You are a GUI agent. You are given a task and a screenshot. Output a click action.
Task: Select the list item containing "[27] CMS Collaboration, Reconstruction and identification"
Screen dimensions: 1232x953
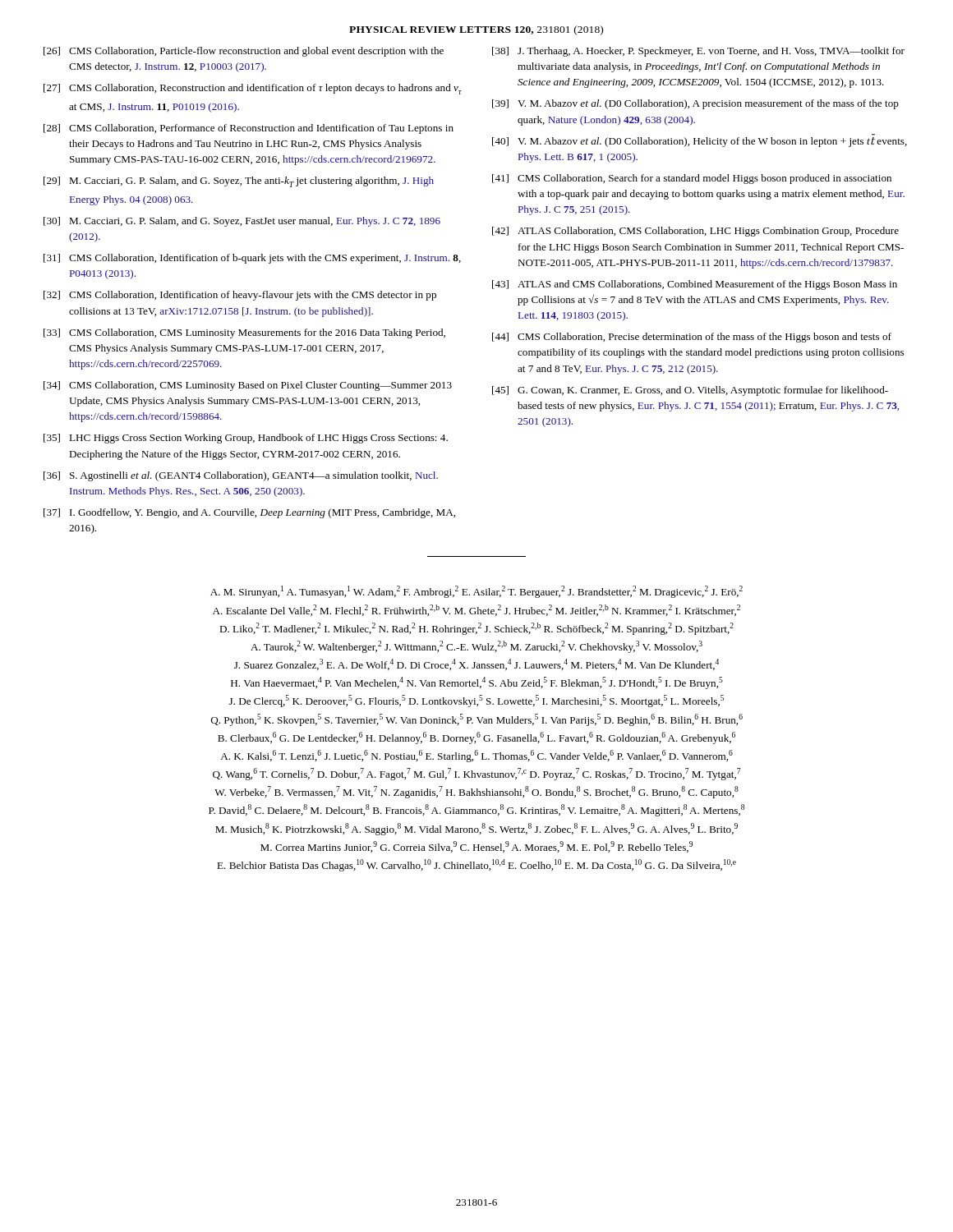point(252,97)
